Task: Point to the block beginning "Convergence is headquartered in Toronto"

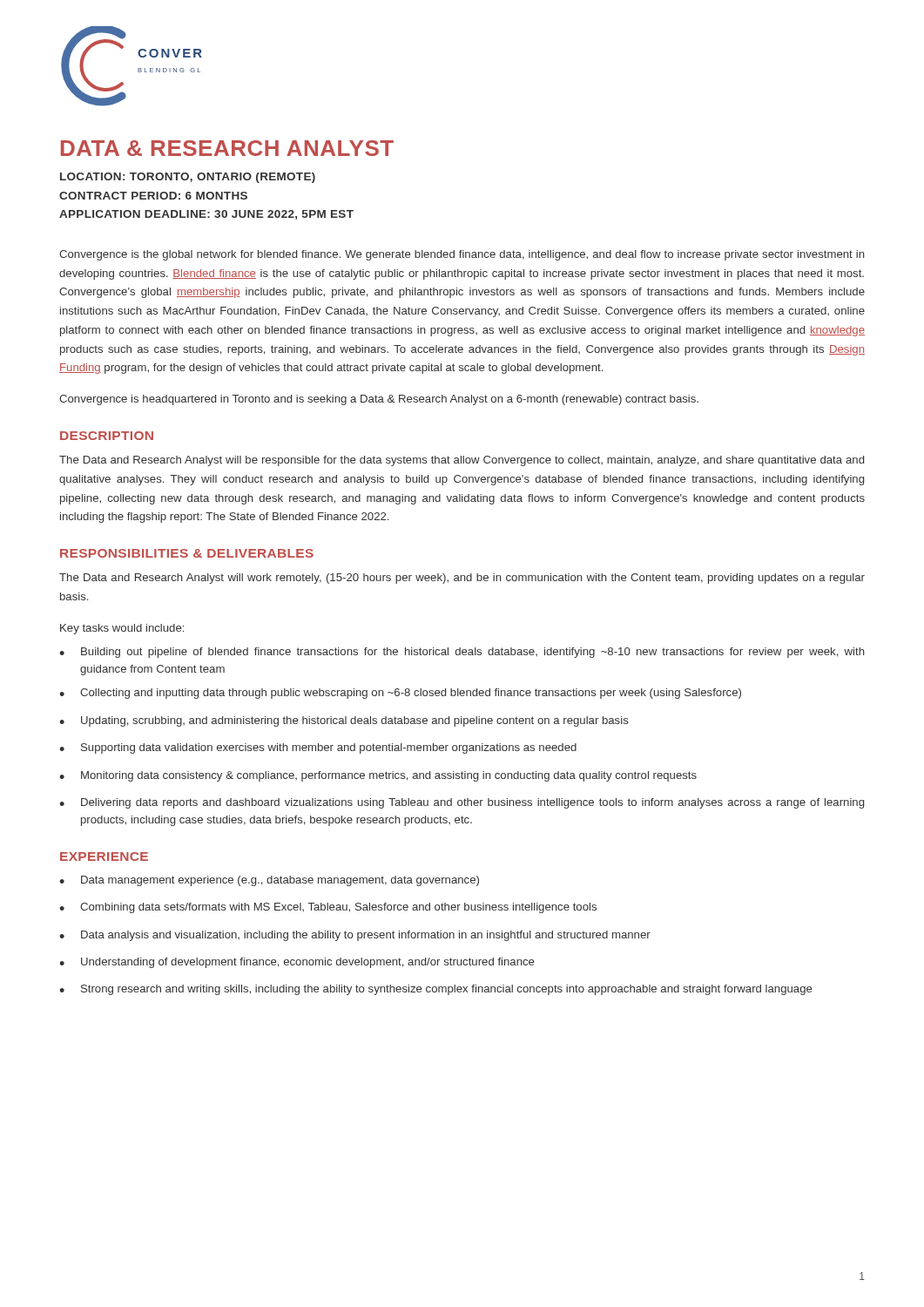Action: tap(379, 399)
